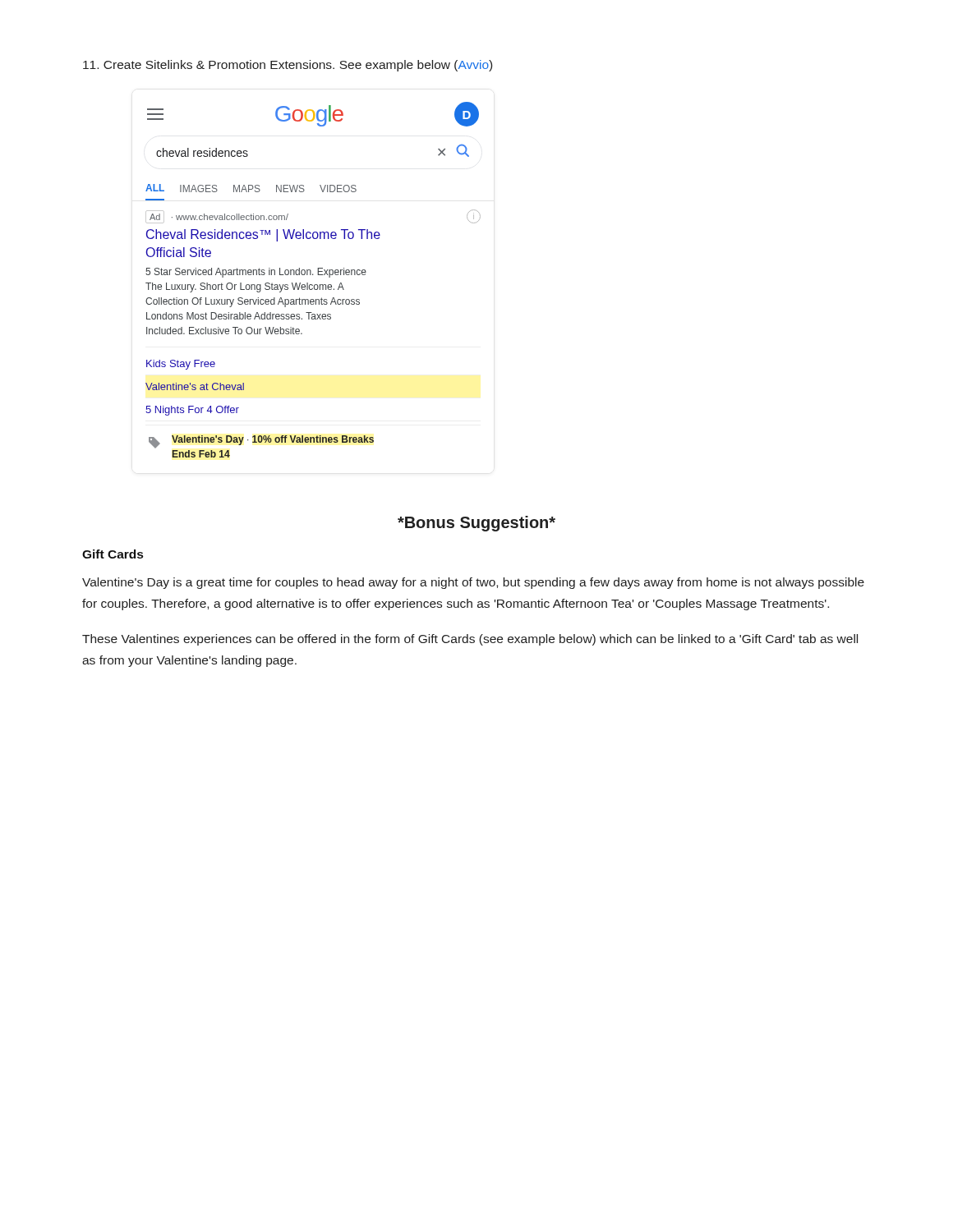Click the title
Image resolution: width=953 pixels, height=1232 pixels.
476,523
